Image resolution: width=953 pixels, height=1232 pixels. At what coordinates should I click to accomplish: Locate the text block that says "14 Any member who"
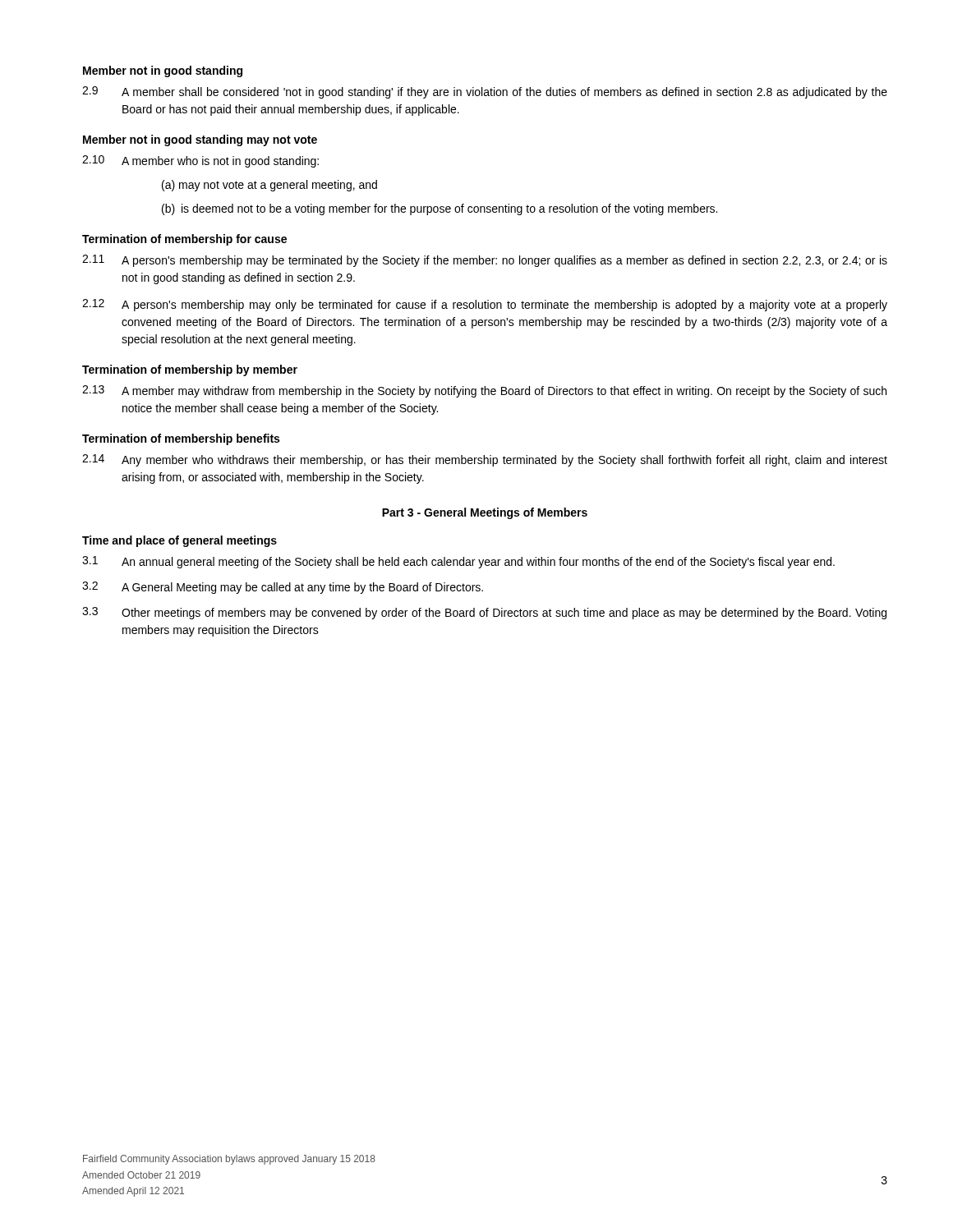485,469
